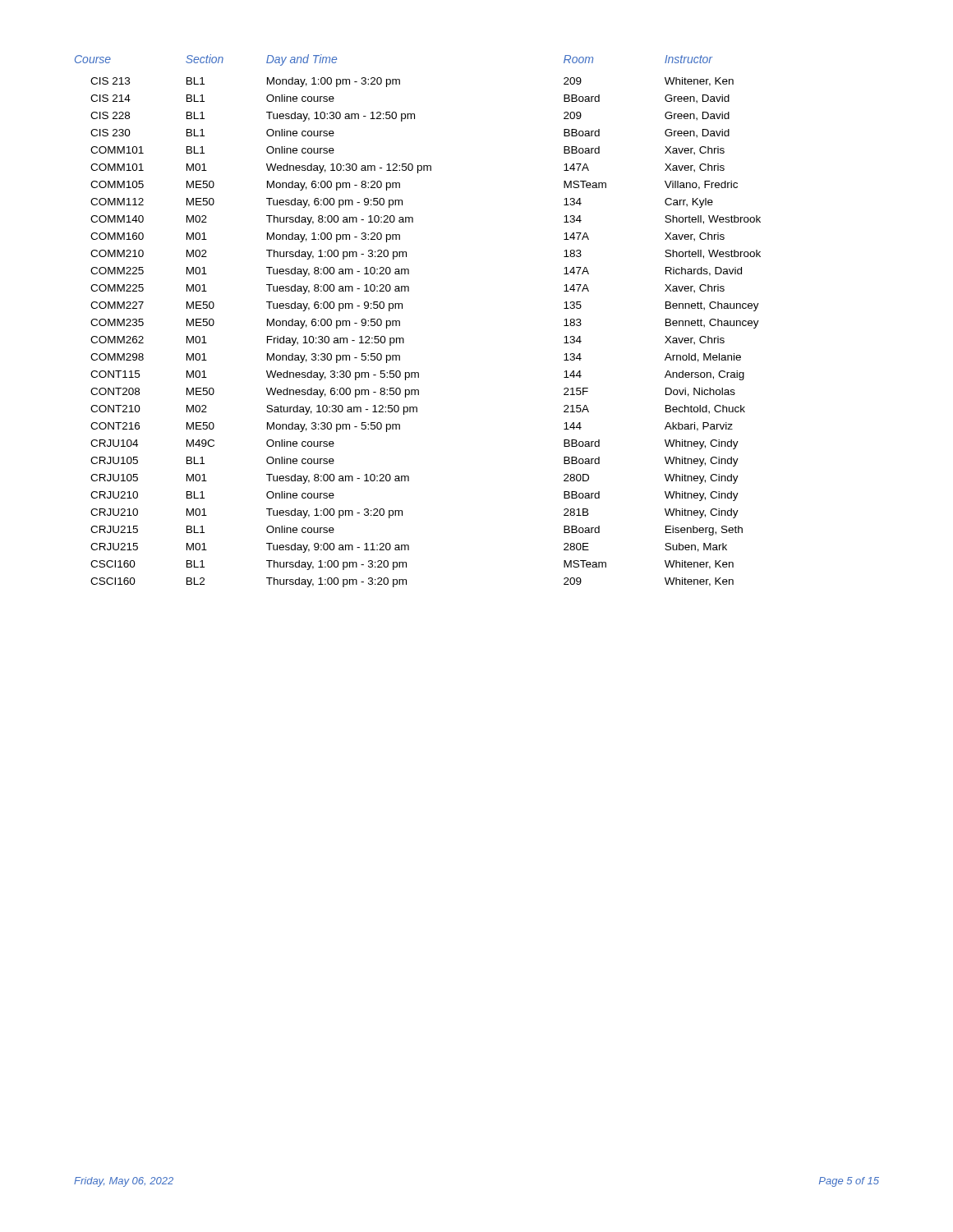Find the table

(476, 320)
